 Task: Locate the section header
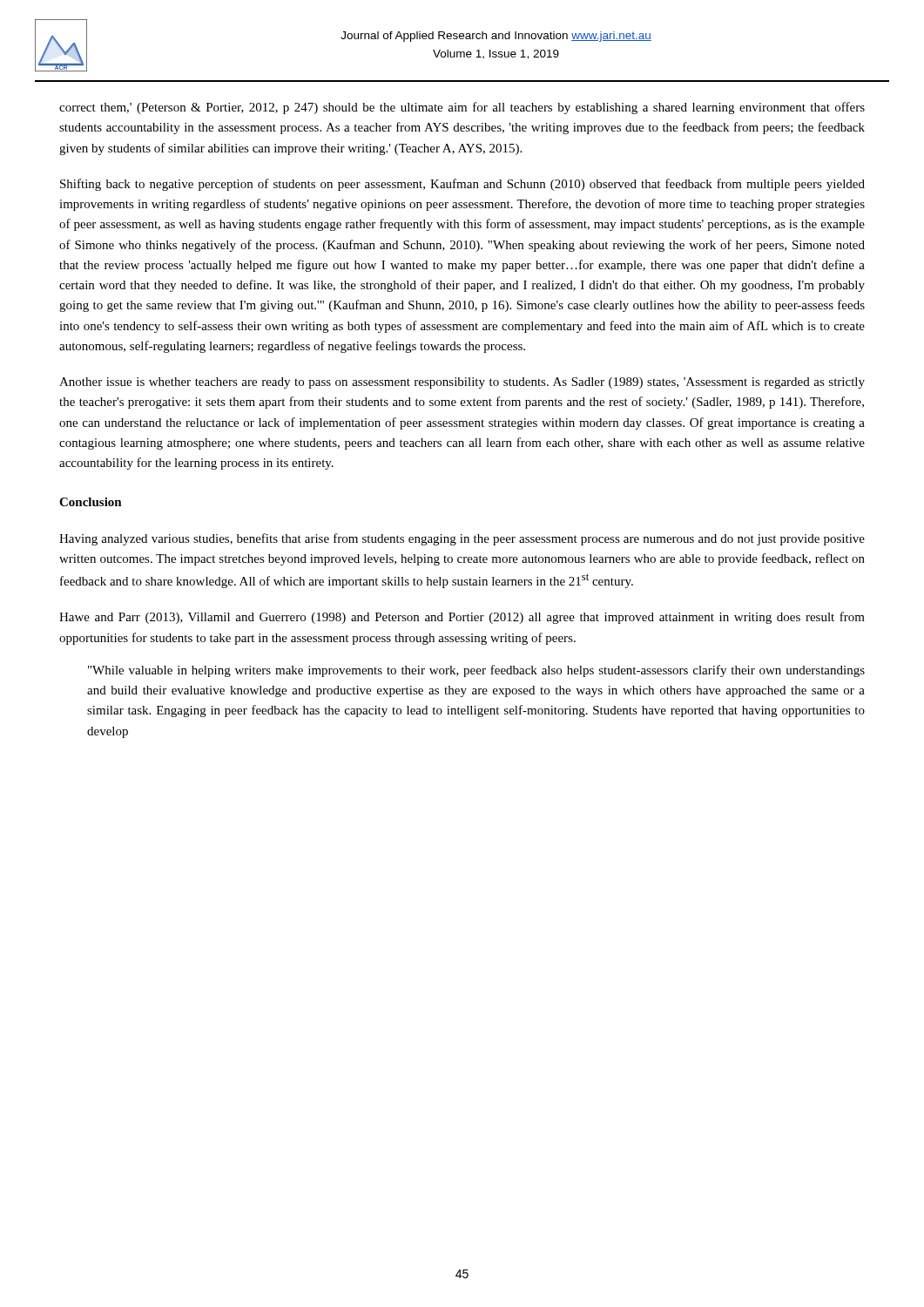tap(90, 502)
